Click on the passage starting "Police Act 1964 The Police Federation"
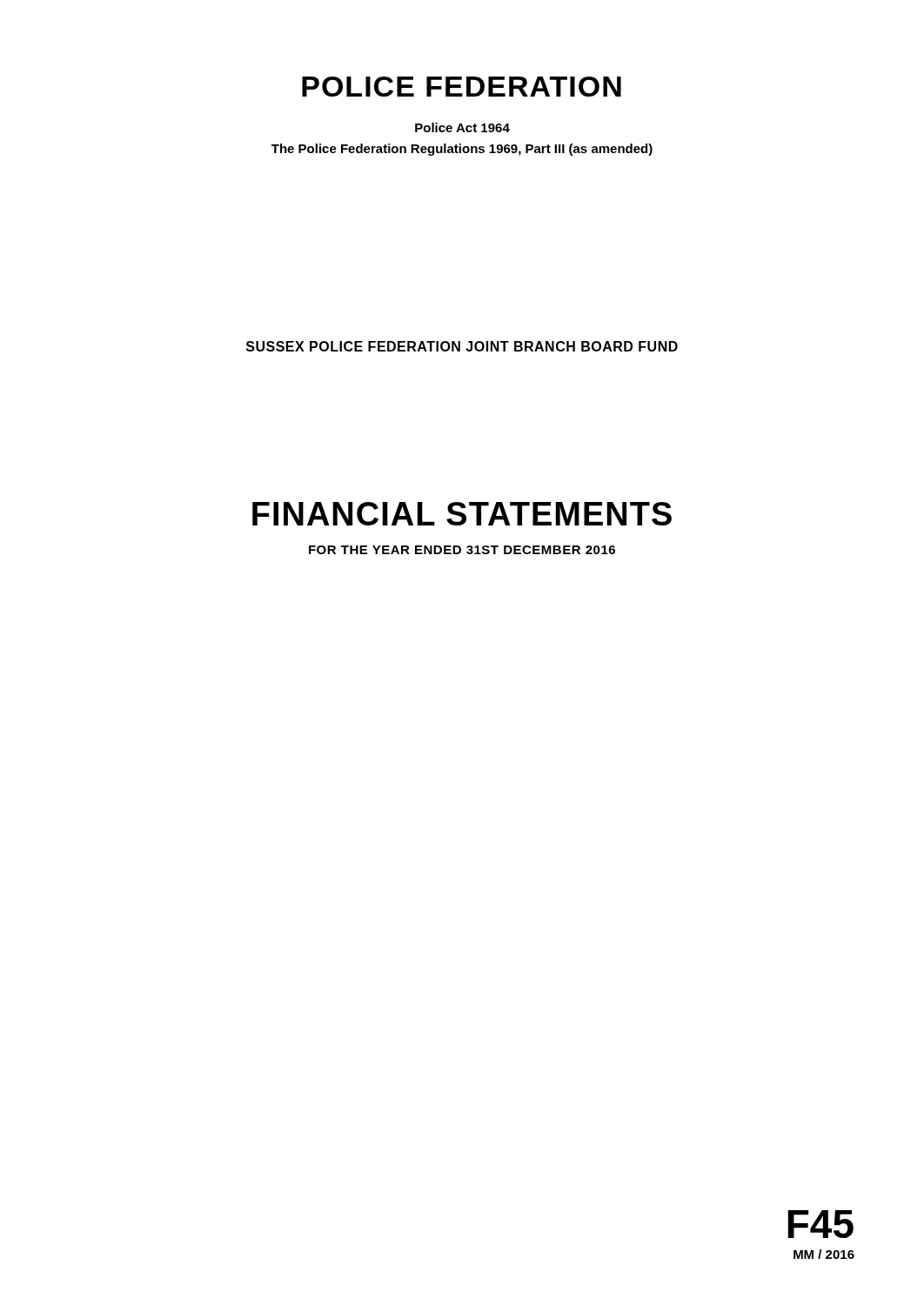The width and height of the screenshot is (924, 1305). [x=462, y=138]
